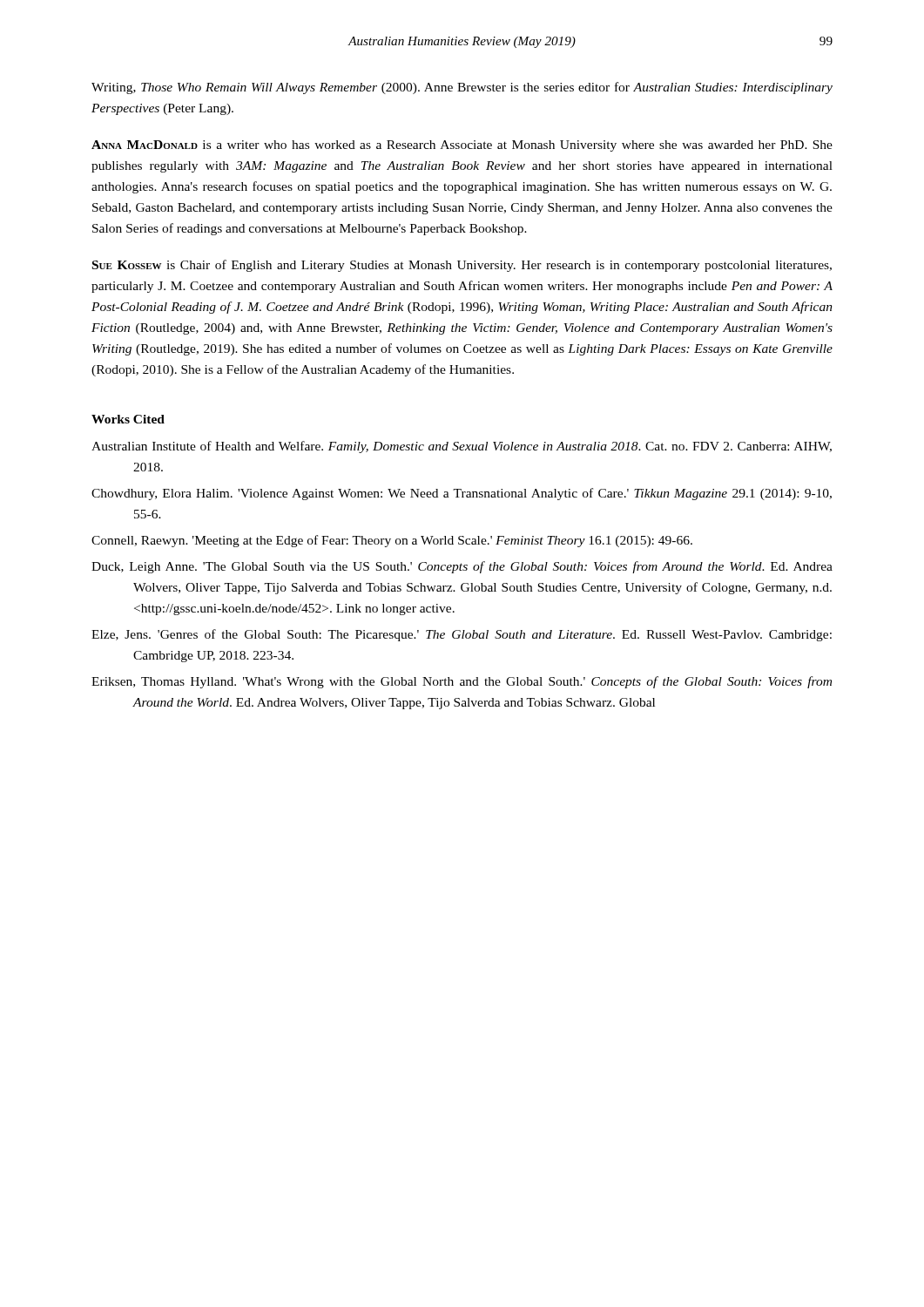
Task: Click on the list item with the text "Duck, Leigh Anne. 'The Global South"
Action: (x=462, y=587)
